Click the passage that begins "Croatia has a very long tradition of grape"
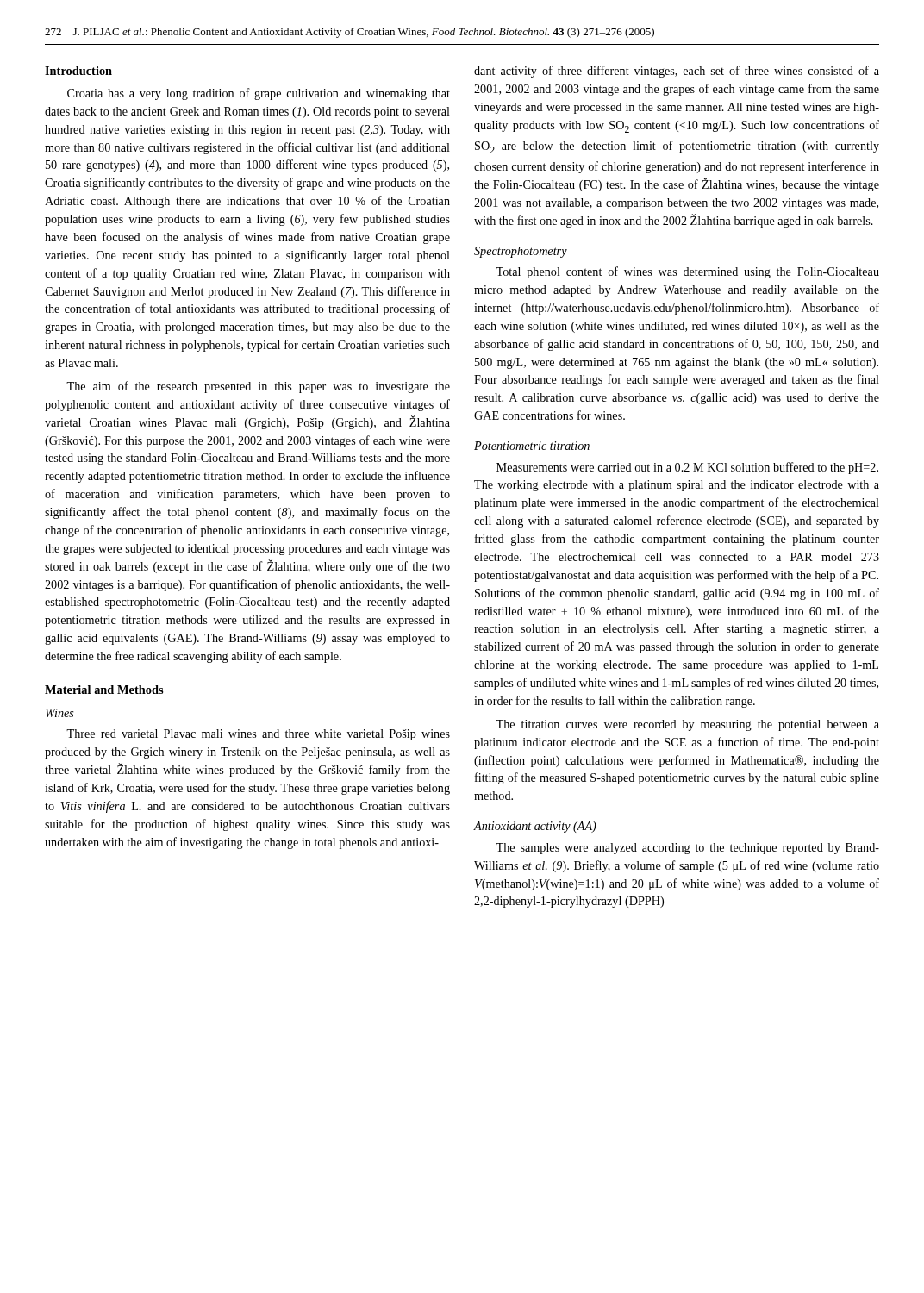 [x=247, y=228]
